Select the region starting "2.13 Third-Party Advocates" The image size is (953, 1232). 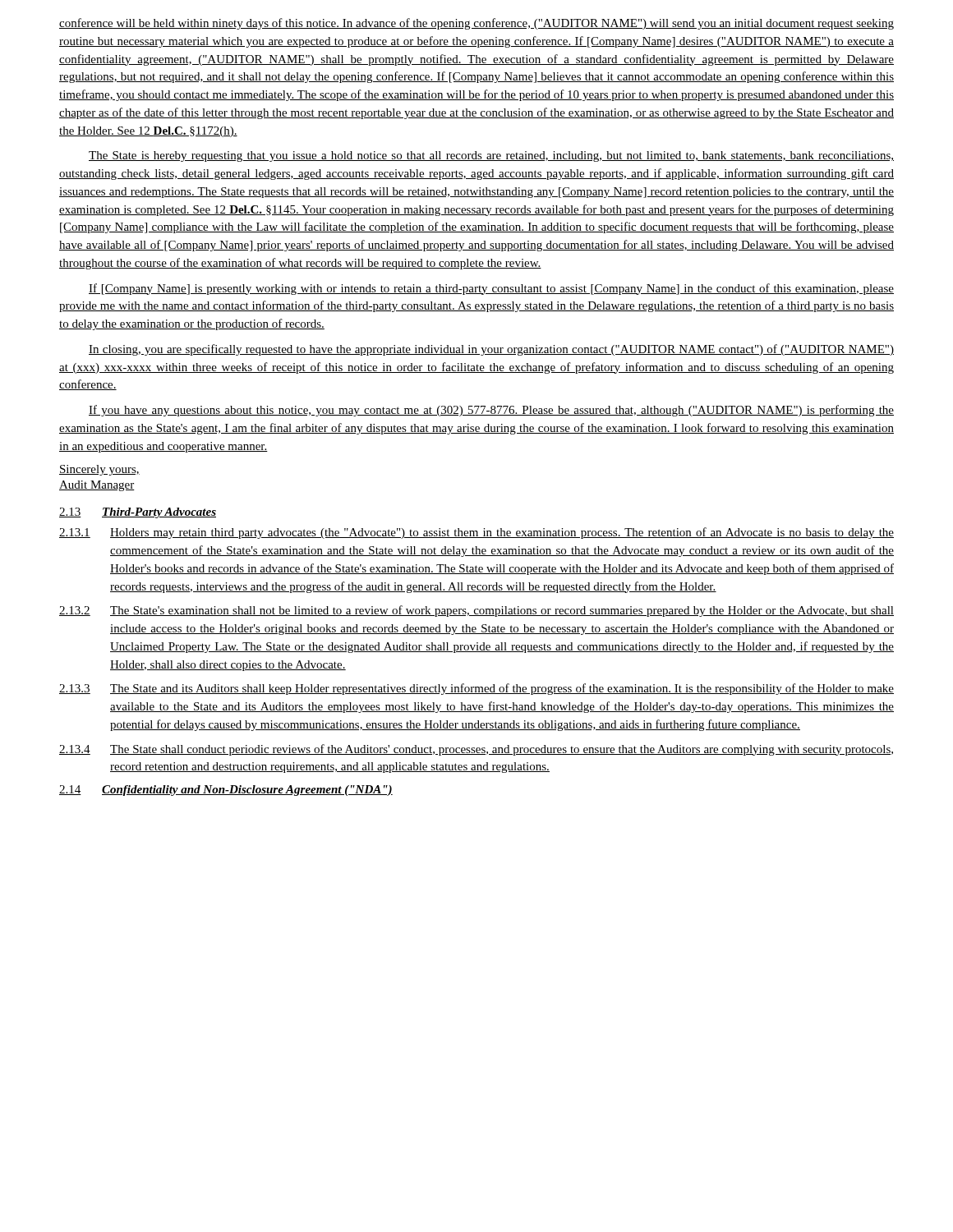[138, 512]
